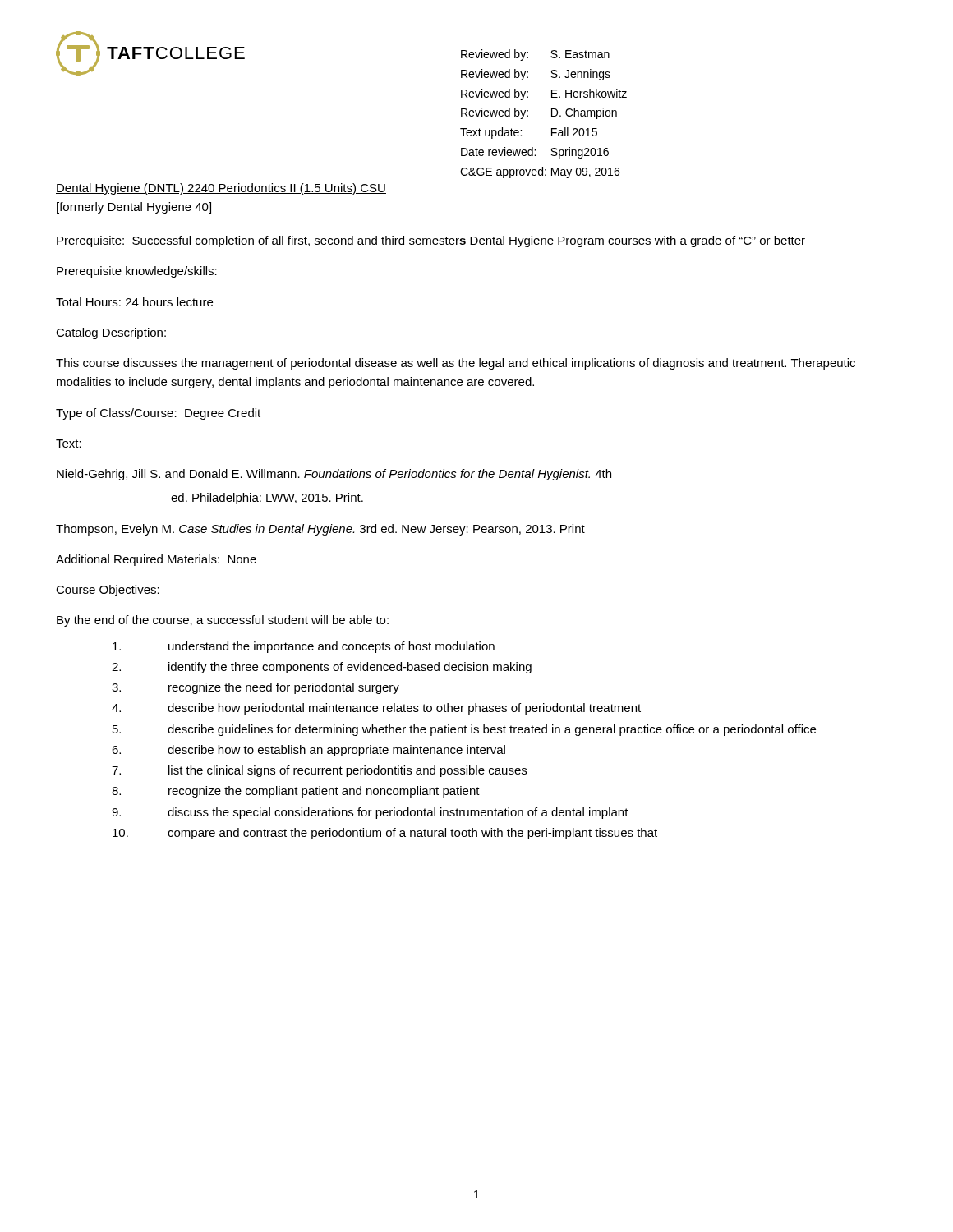
Task: Find the block on this page that starts "Total Hours: 24"
Action: pos(135,301)
